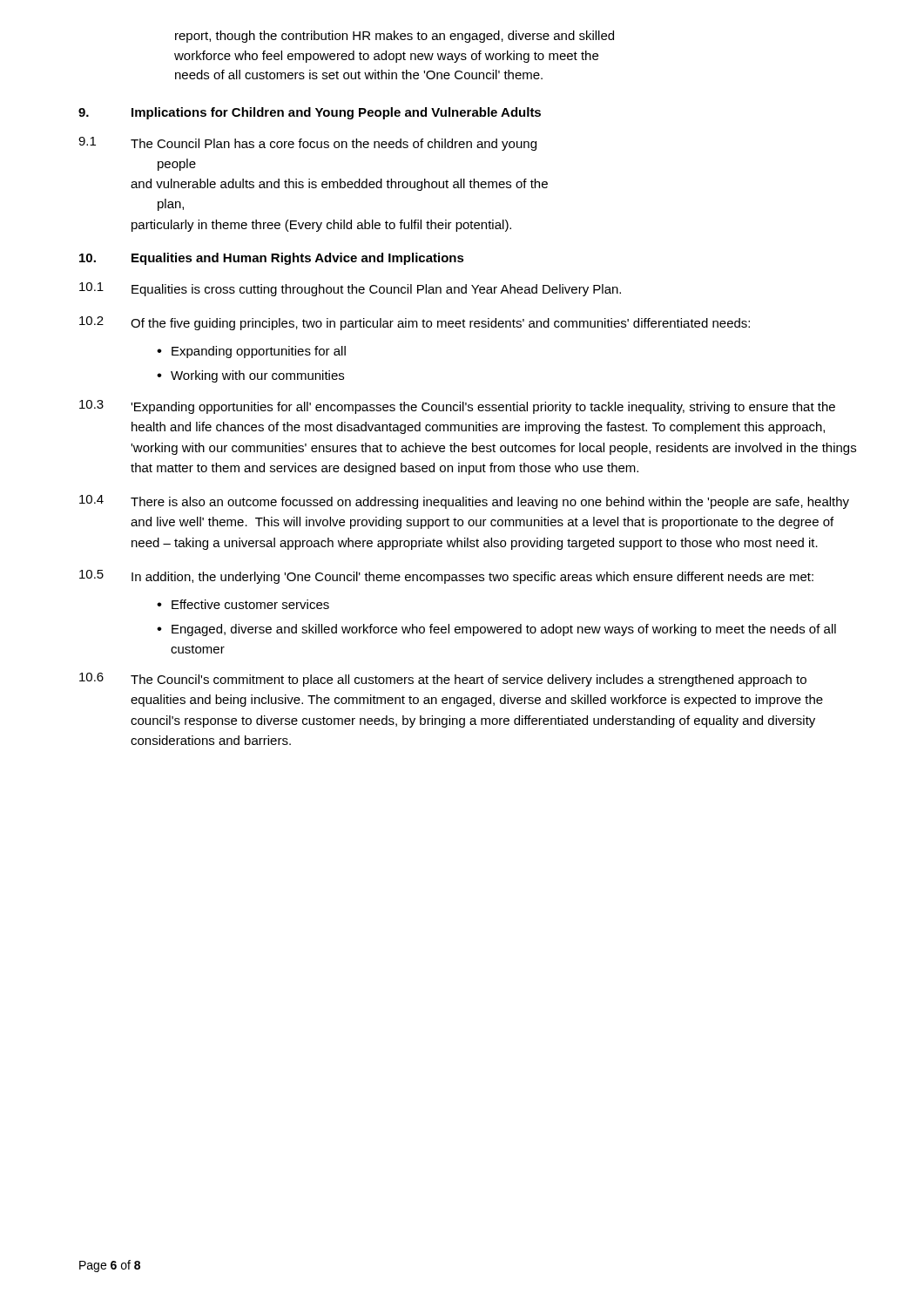
Task: Find the section header on this page that starts "9. Implications for Children and Young People and"
Action: [471, 112]
